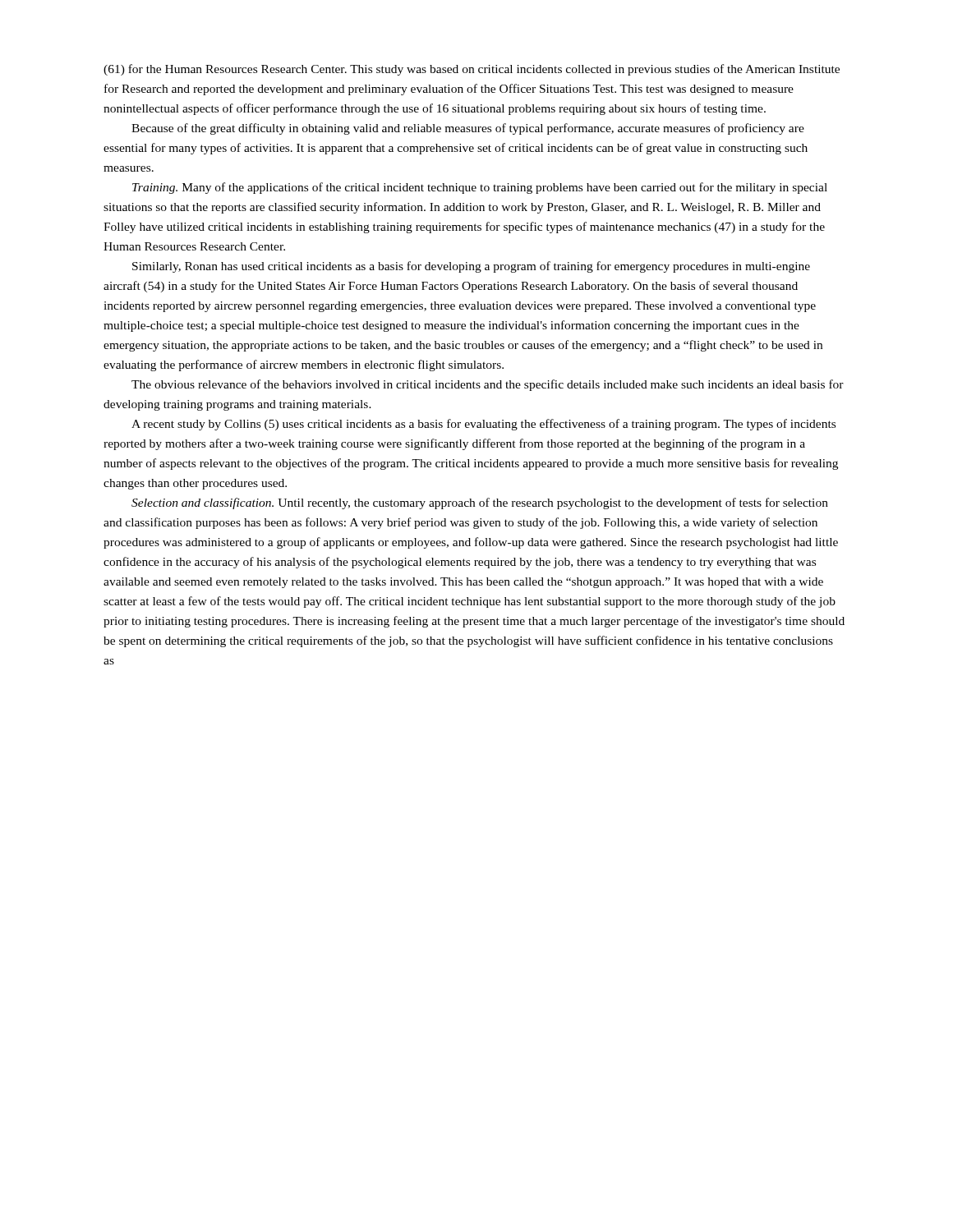This screenshot has width=953, height=1232.
Task: Click on the text block containing "(61) for the Human Resources Research"
Action: 475,365
